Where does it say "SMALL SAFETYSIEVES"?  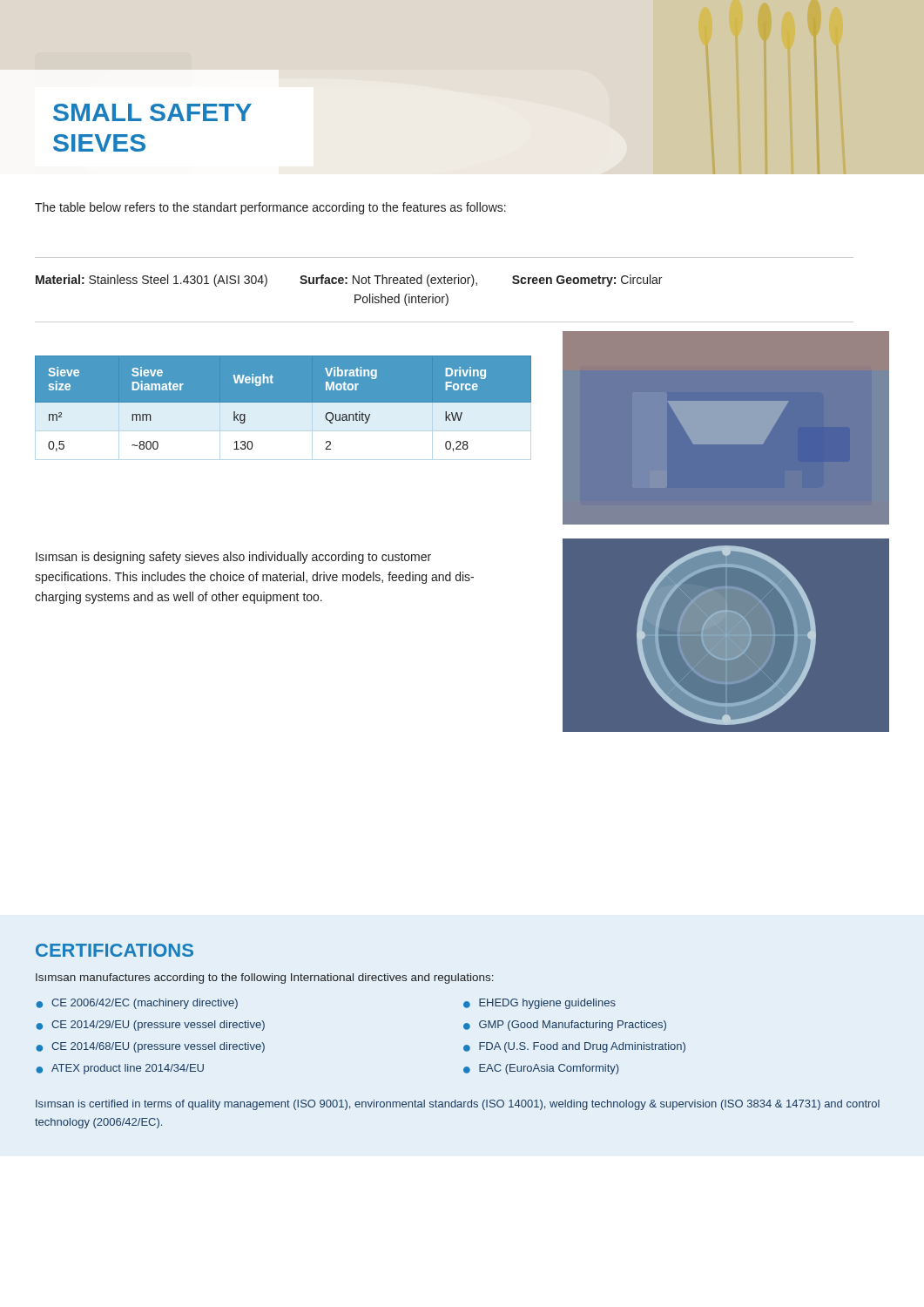click(x=174, y=128)
